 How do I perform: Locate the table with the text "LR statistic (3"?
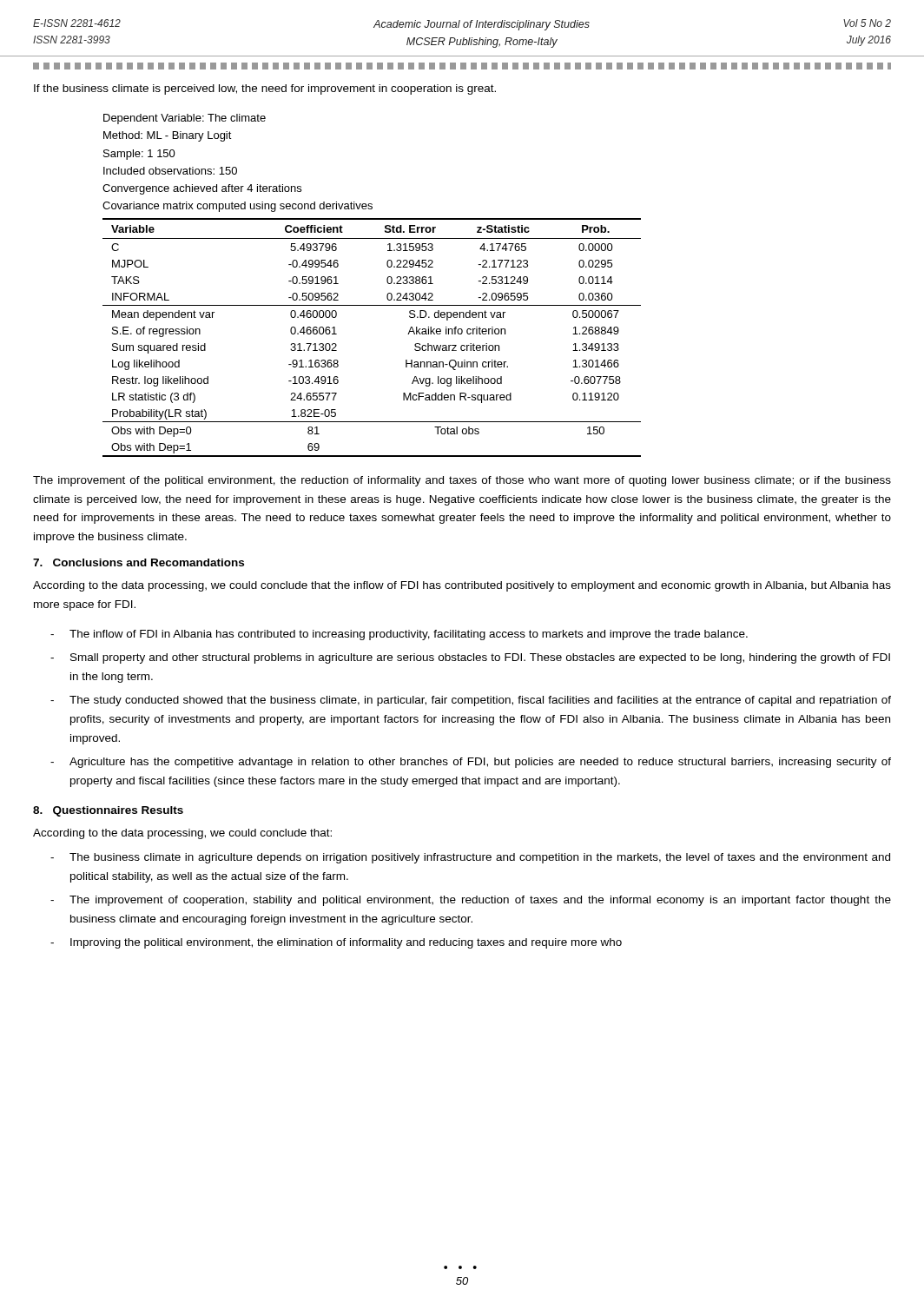point(497,283)
